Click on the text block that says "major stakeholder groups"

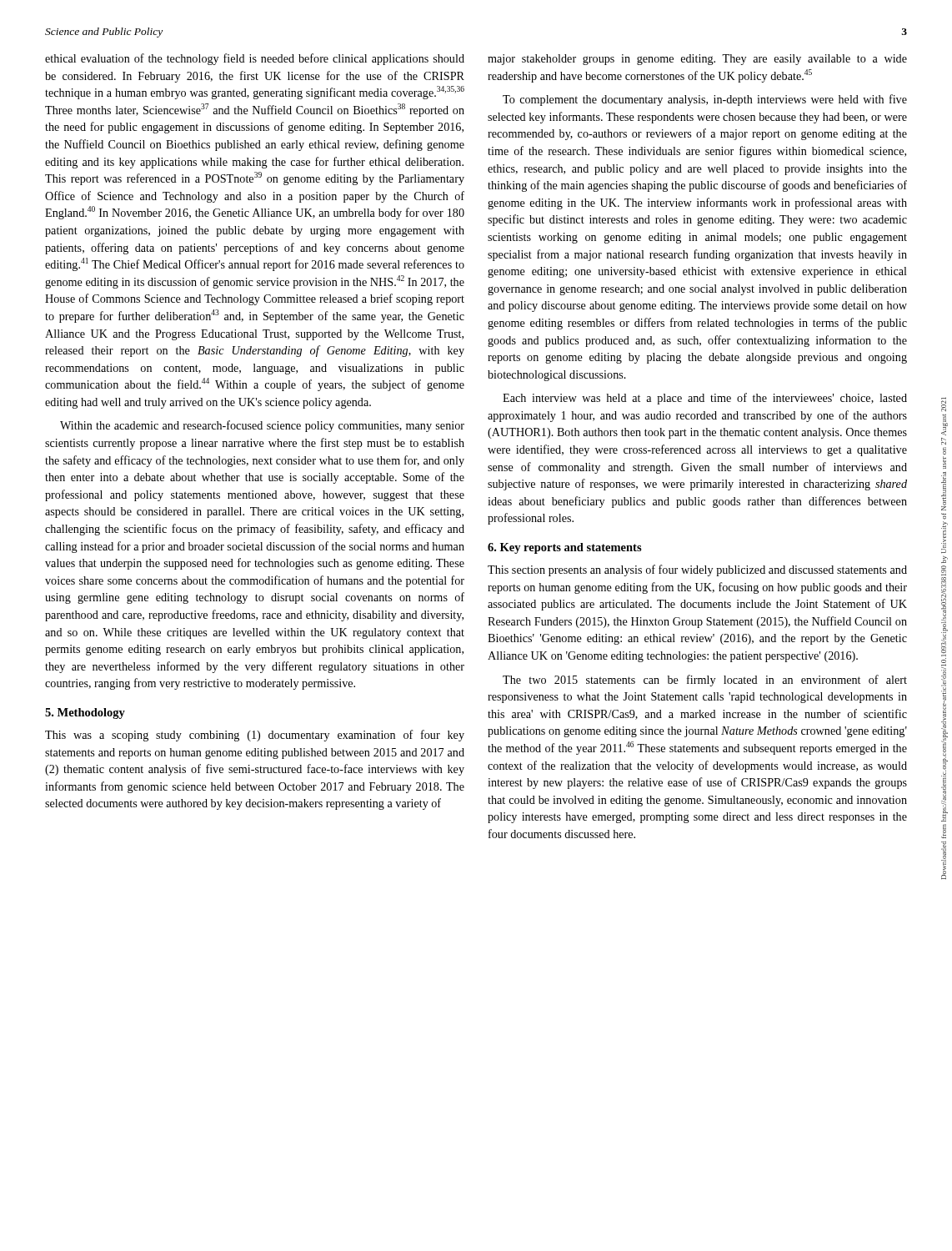[x=697, y=289]
